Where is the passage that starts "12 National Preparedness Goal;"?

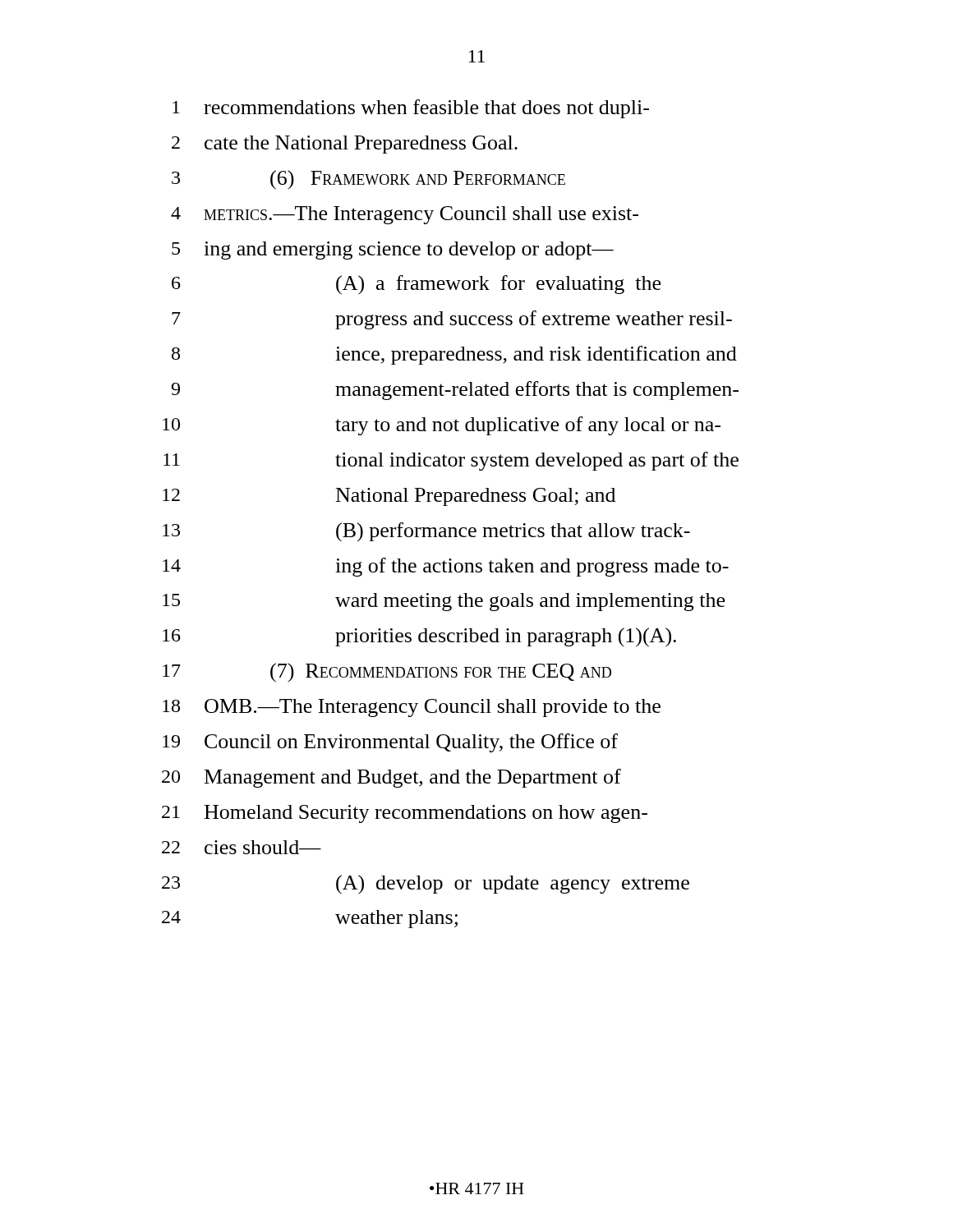pos(476,496)
